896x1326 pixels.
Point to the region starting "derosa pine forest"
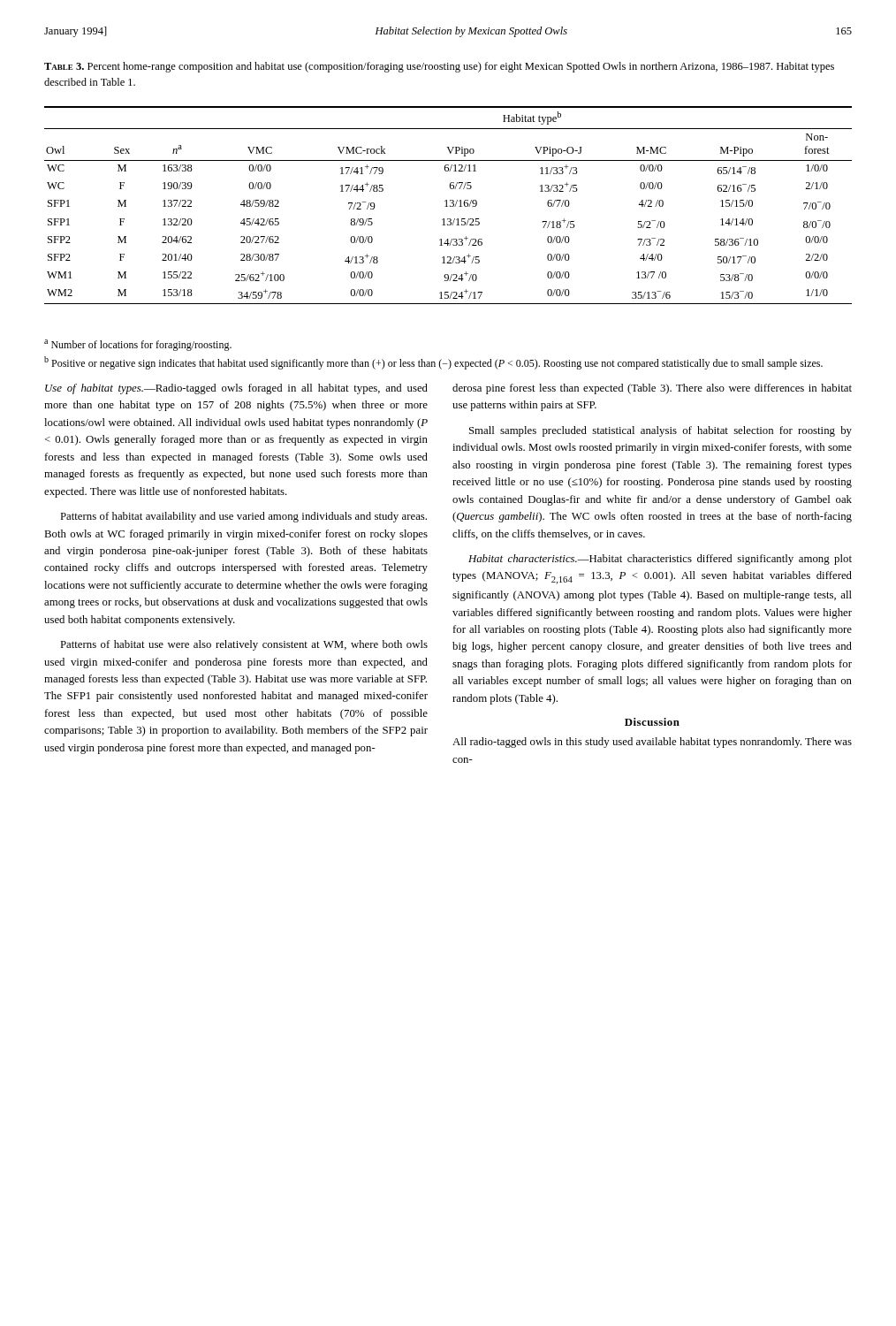pos(652,544)
